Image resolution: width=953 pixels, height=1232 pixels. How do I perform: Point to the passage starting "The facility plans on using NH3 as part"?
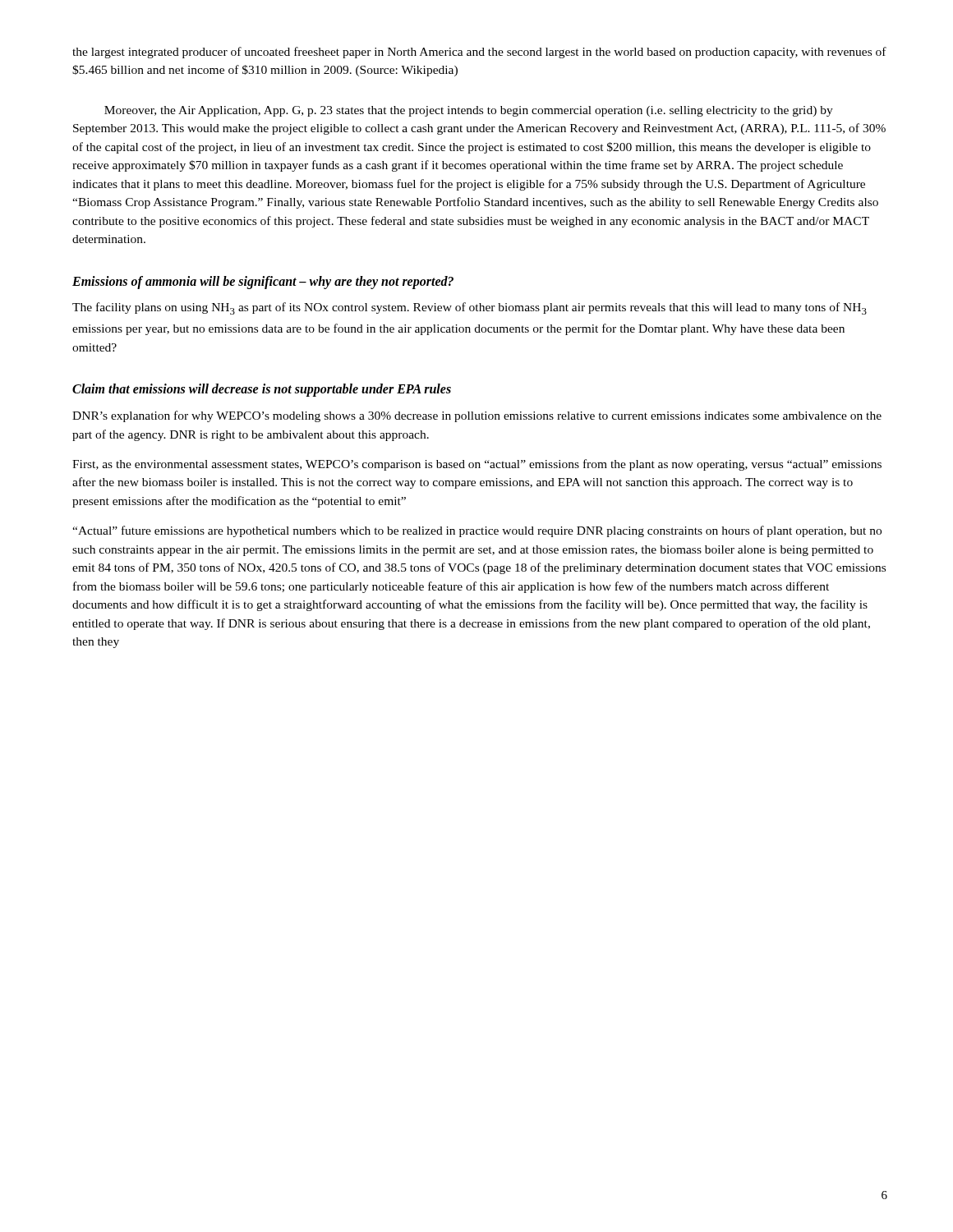coord(480,328)
